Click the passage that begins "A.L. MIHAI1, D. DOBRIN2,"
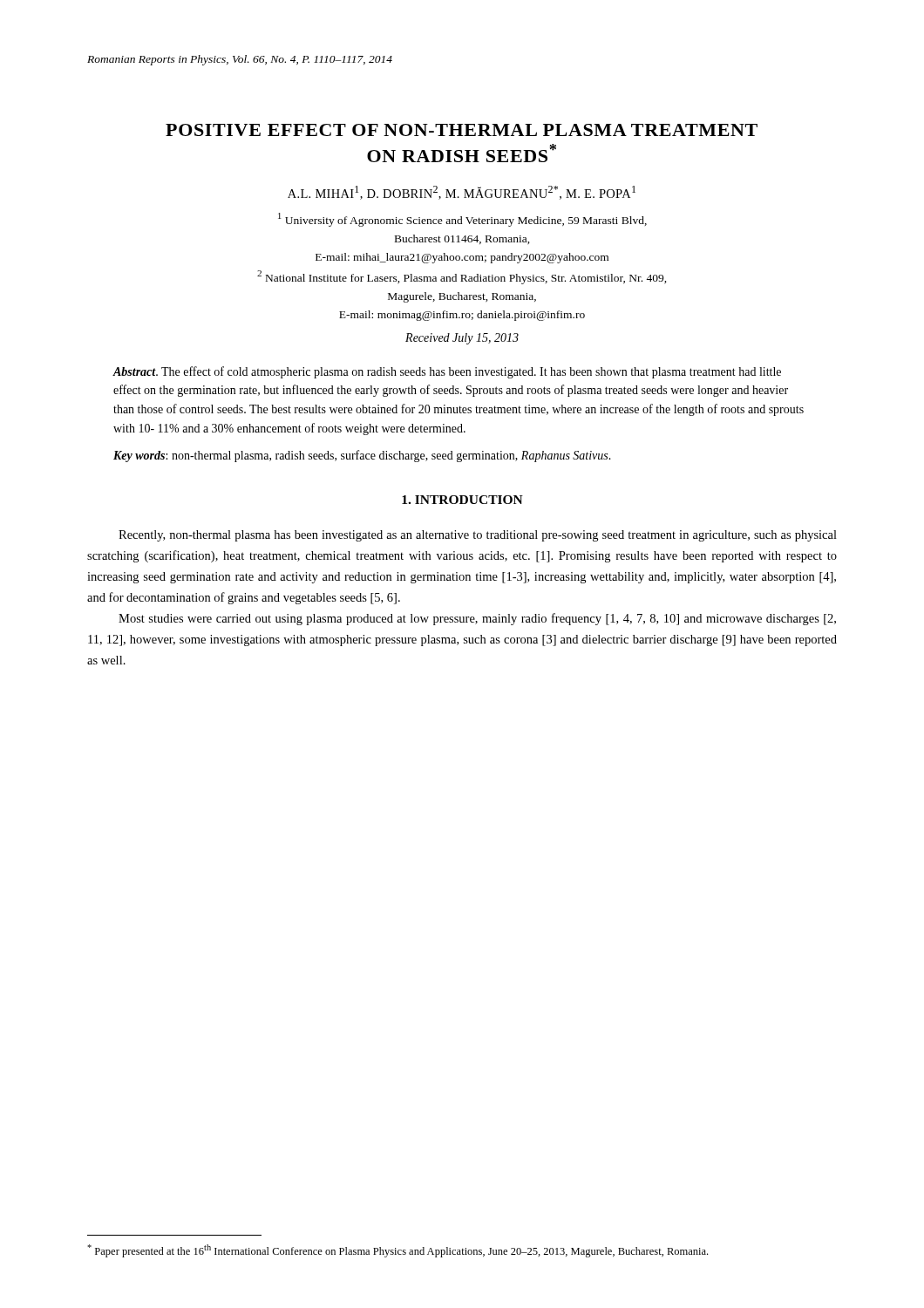This screenshot has width=924, height=1308. click(x=462, y=192)
